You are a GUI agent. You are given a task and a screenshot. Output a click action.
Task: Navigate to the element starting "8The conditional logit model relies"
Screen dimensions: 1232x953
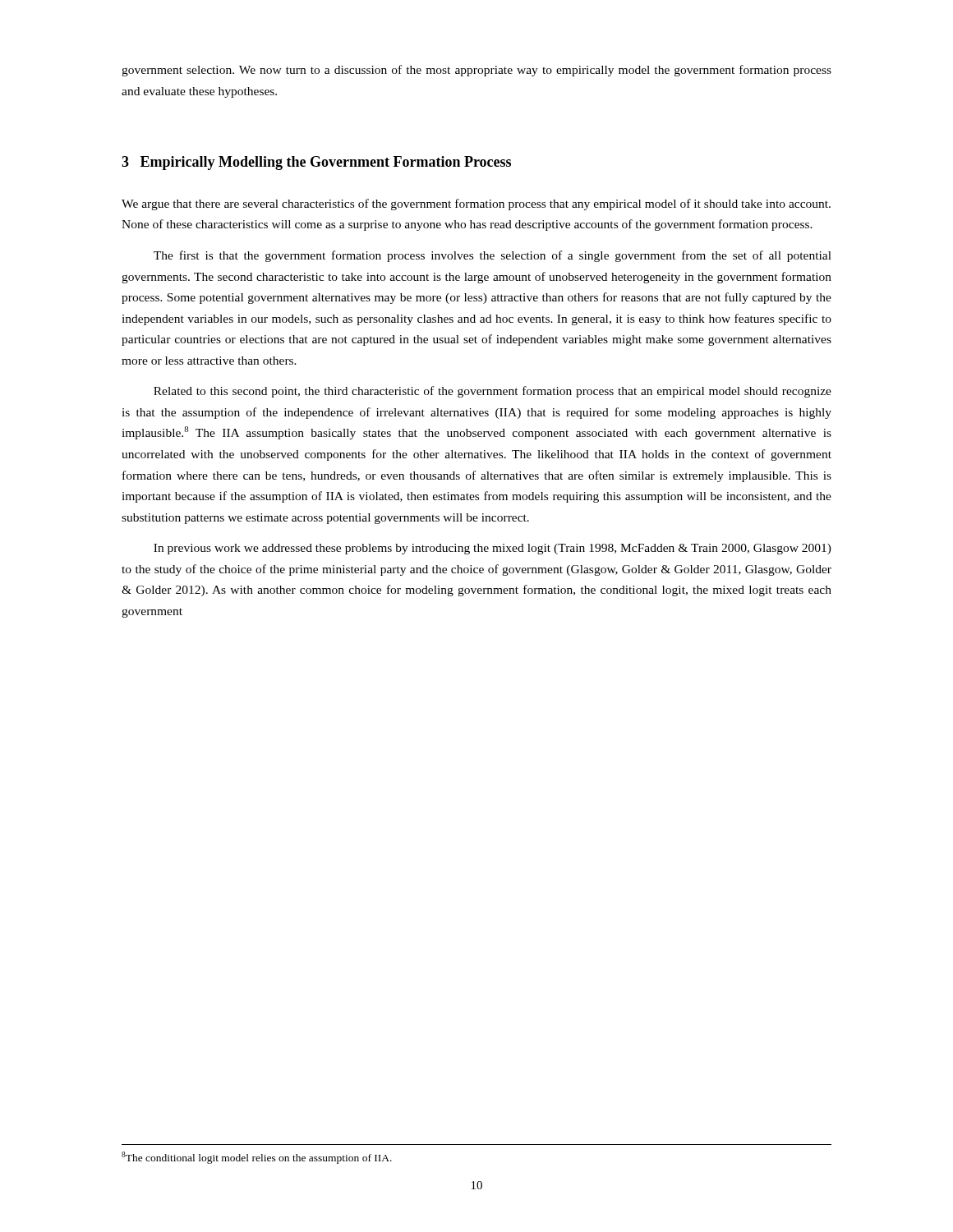tap(257, 1157)
